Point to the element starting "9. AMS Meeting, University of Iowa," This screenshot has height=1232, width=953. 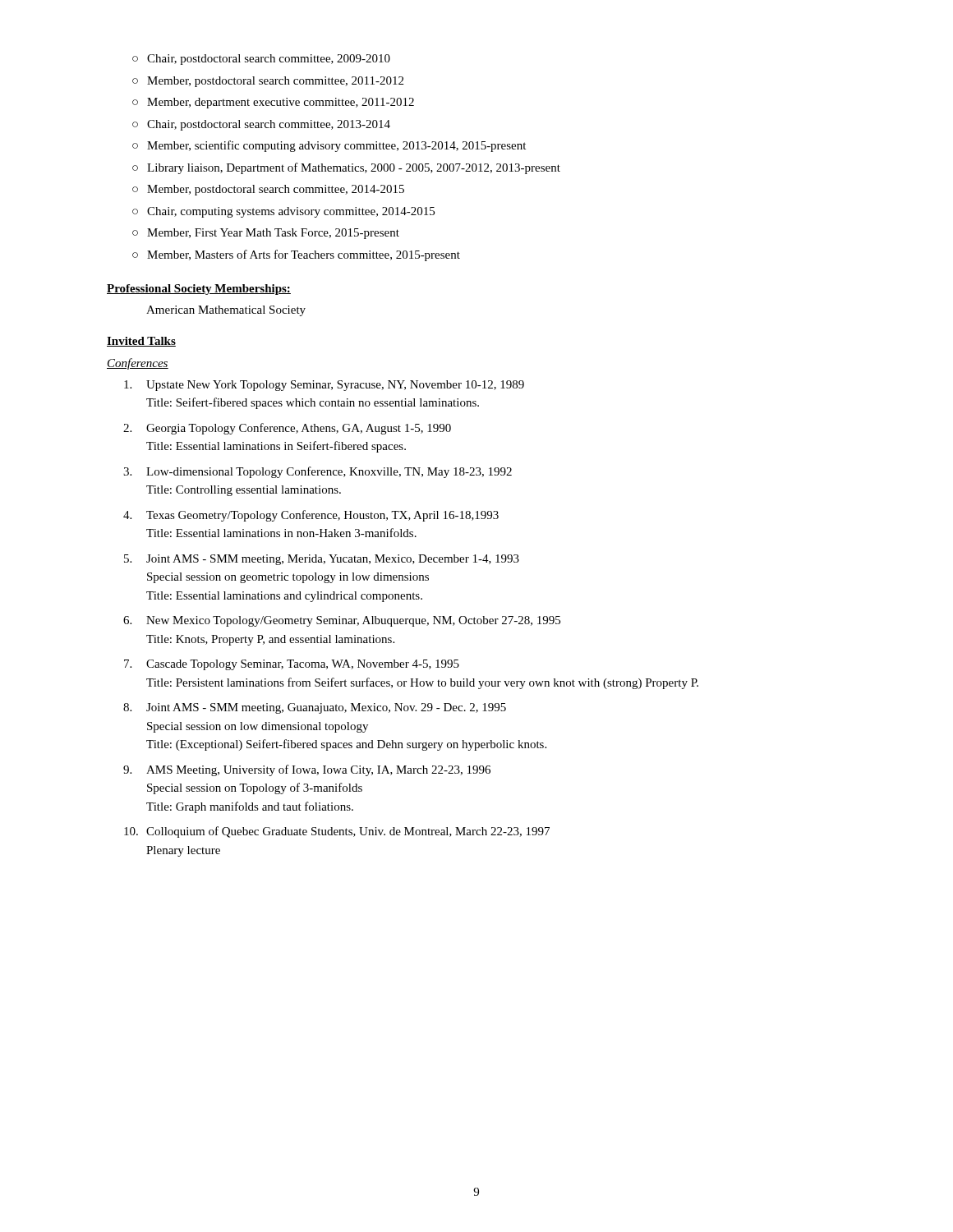click(x=307, y=770)
